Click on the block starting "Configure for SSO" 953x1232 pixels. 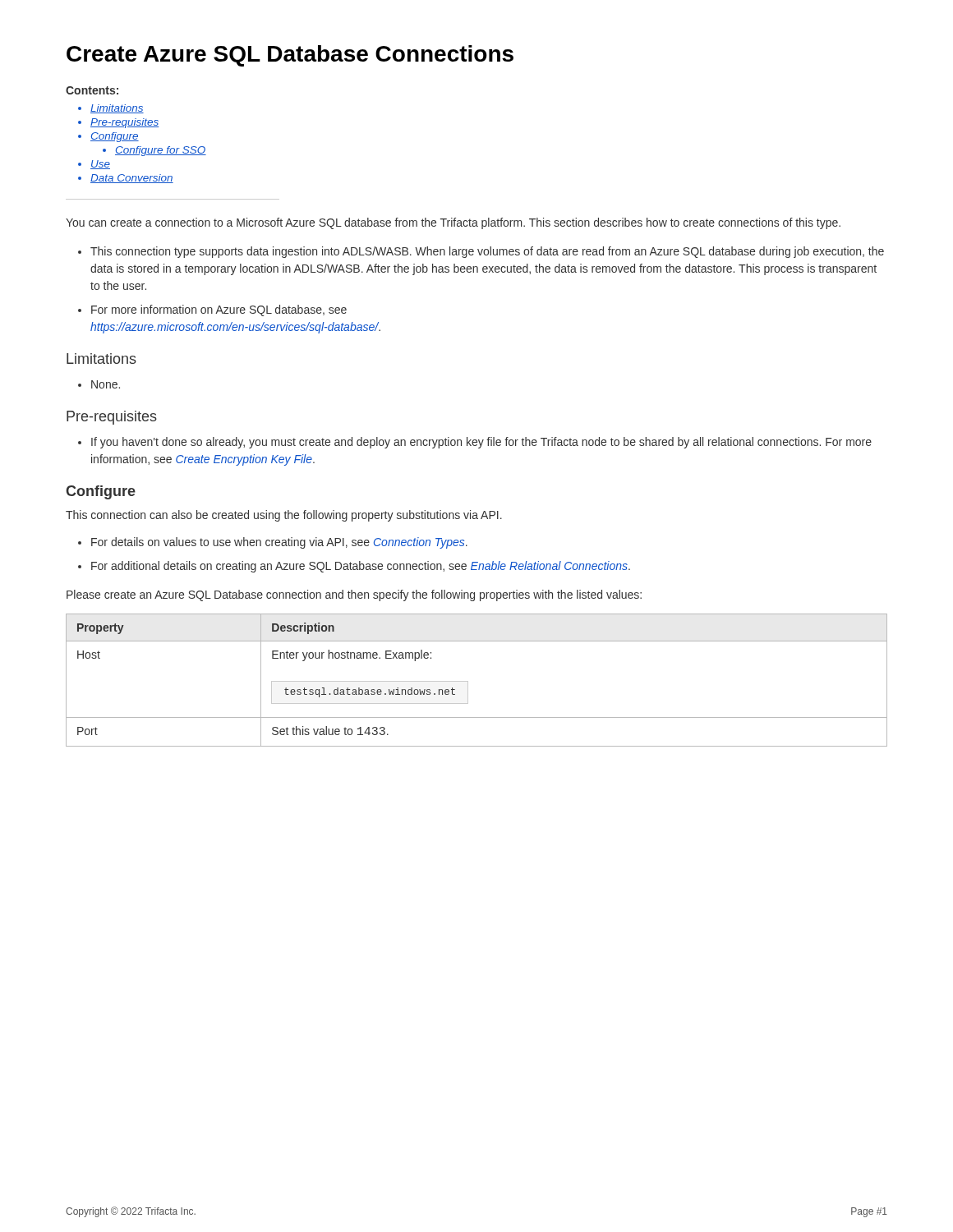click(160, 150)
